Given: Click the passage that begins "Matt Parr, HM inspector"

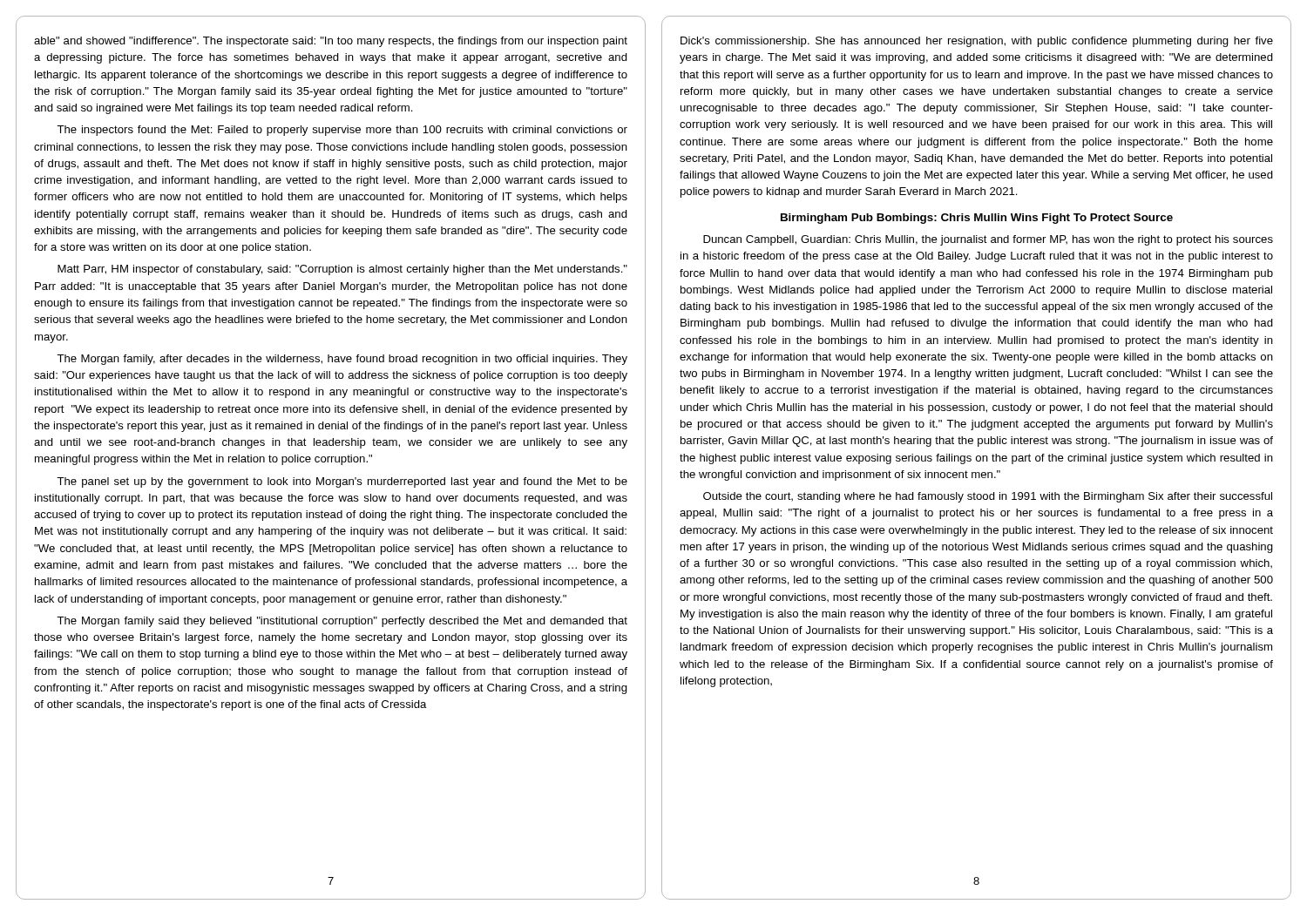Looking at the screenshot, I should tap(331, 303).
